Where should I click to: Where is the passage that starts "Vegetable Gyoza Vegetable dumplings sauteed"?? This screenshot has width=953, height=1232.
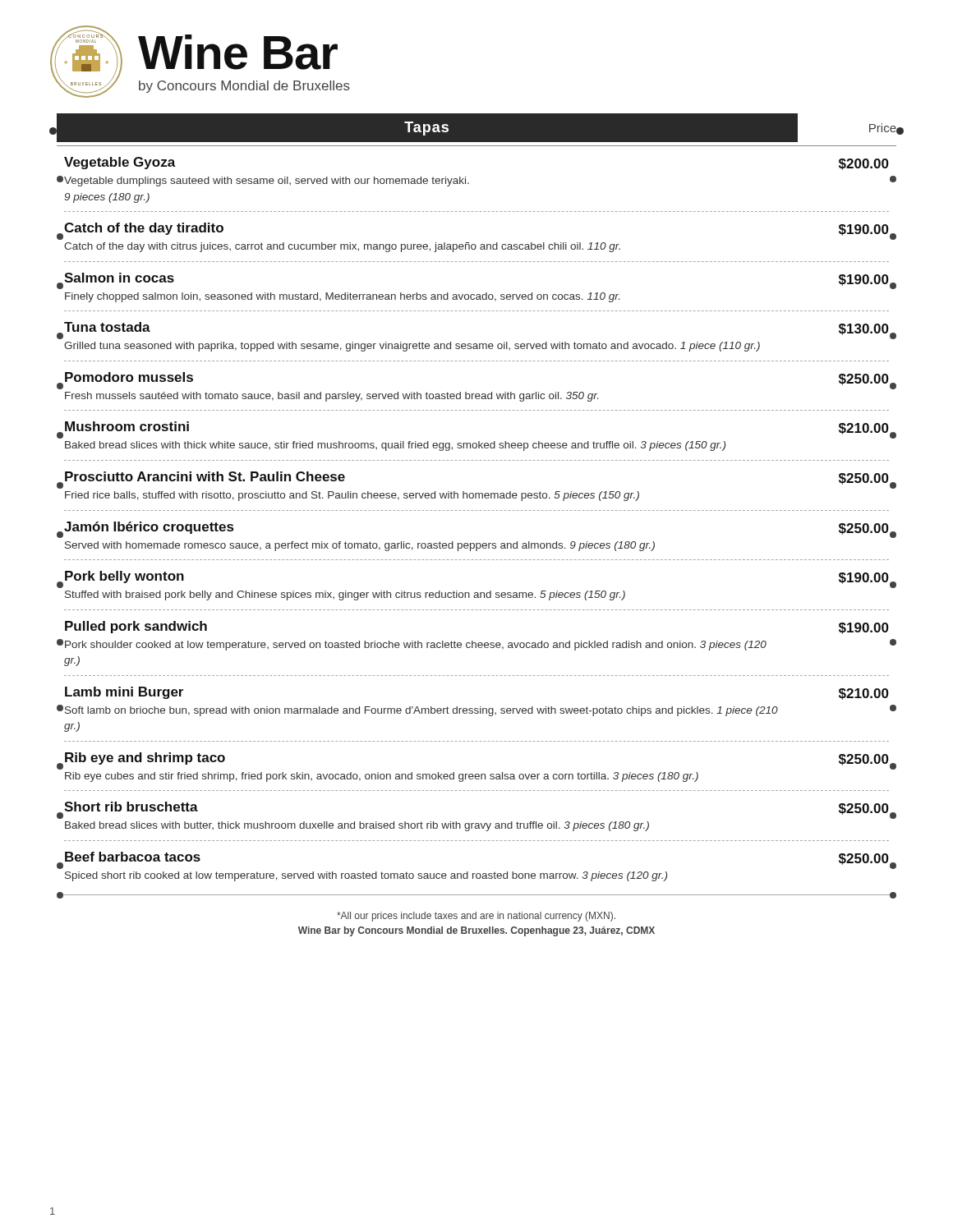click(x=476, y=180)
